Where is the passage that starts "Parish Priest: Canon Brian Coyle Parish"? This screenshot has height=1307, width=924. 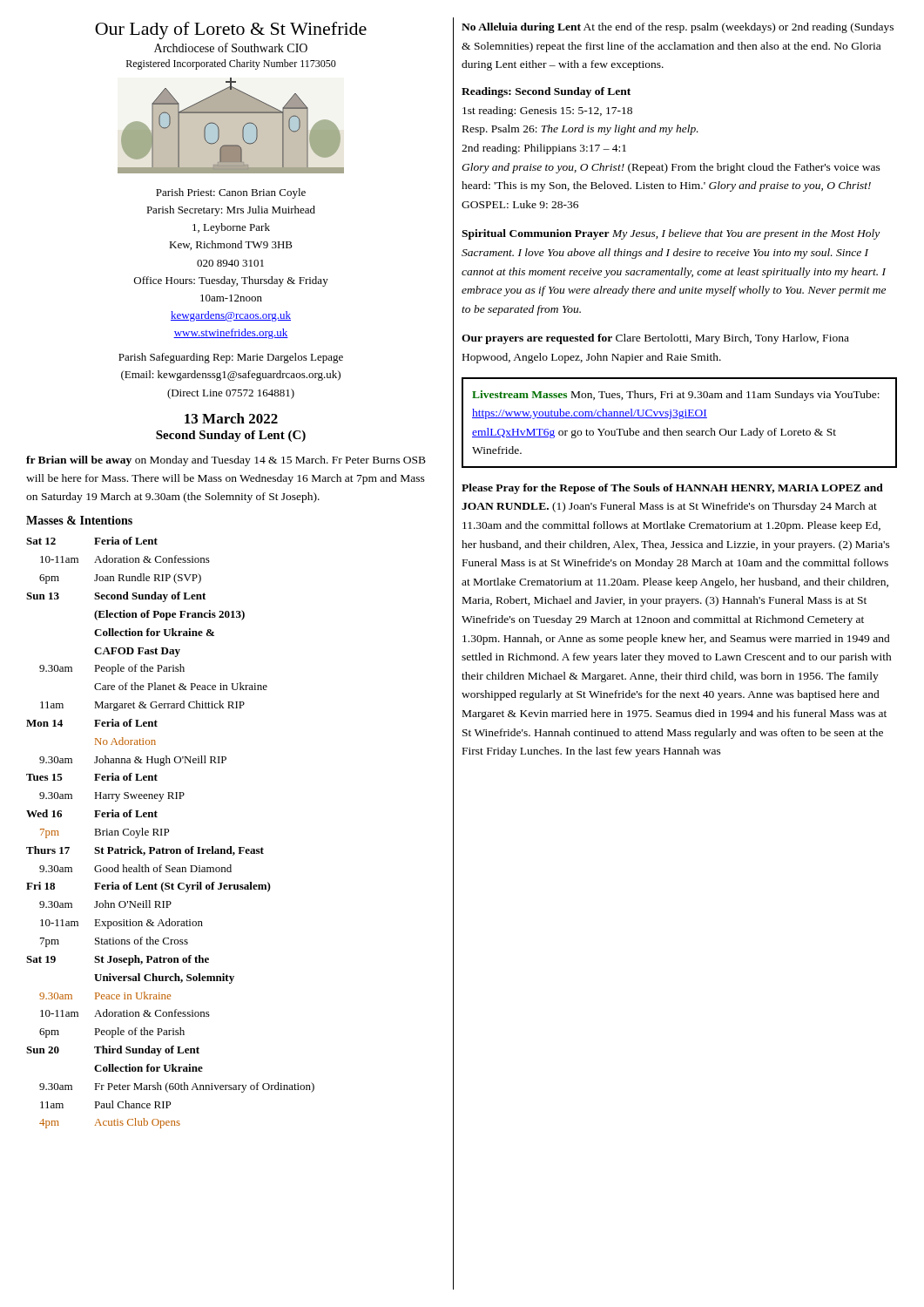[x=231, y=262]
